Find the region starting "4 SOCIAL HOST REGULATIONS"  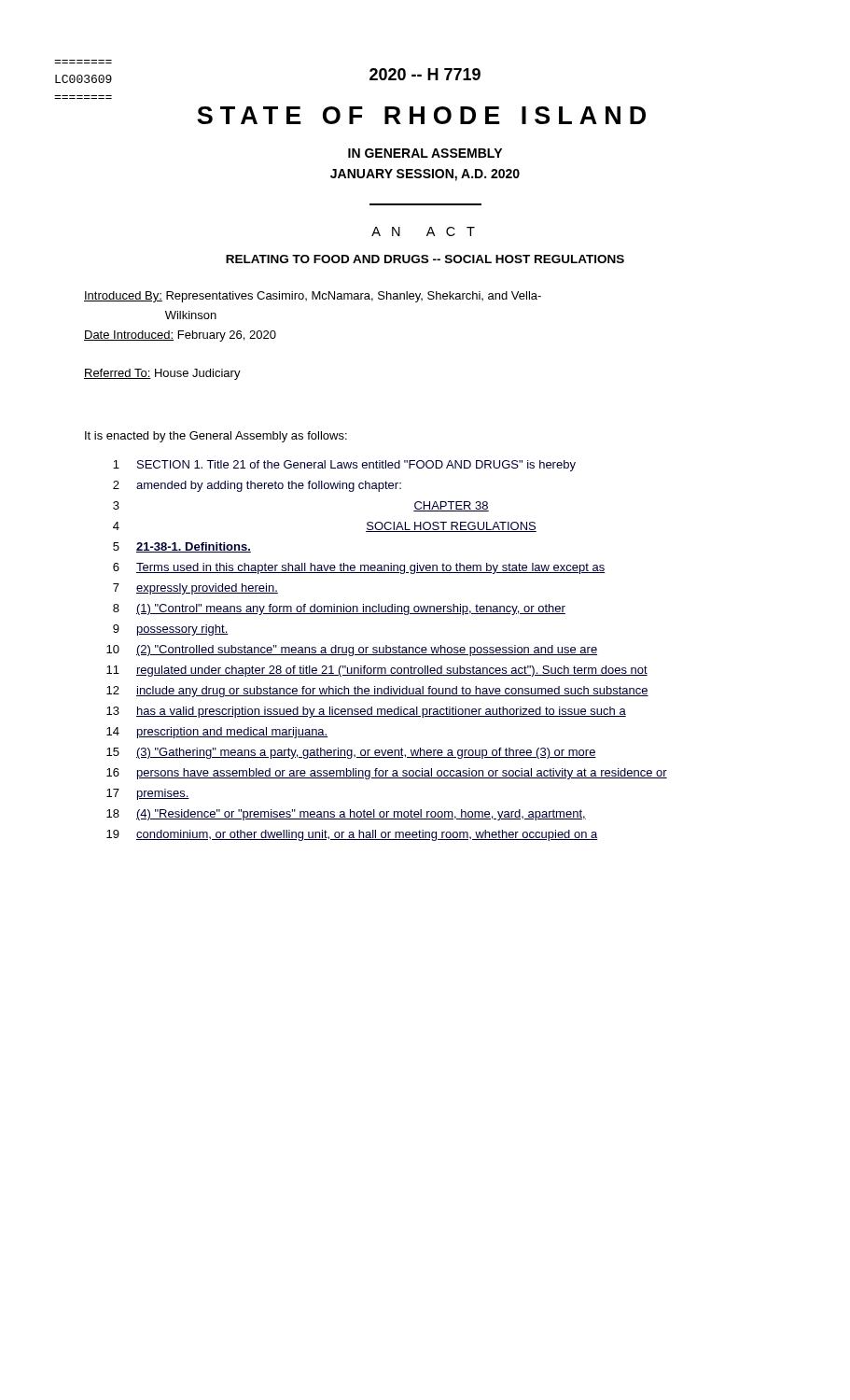click(x=425, y=526)
